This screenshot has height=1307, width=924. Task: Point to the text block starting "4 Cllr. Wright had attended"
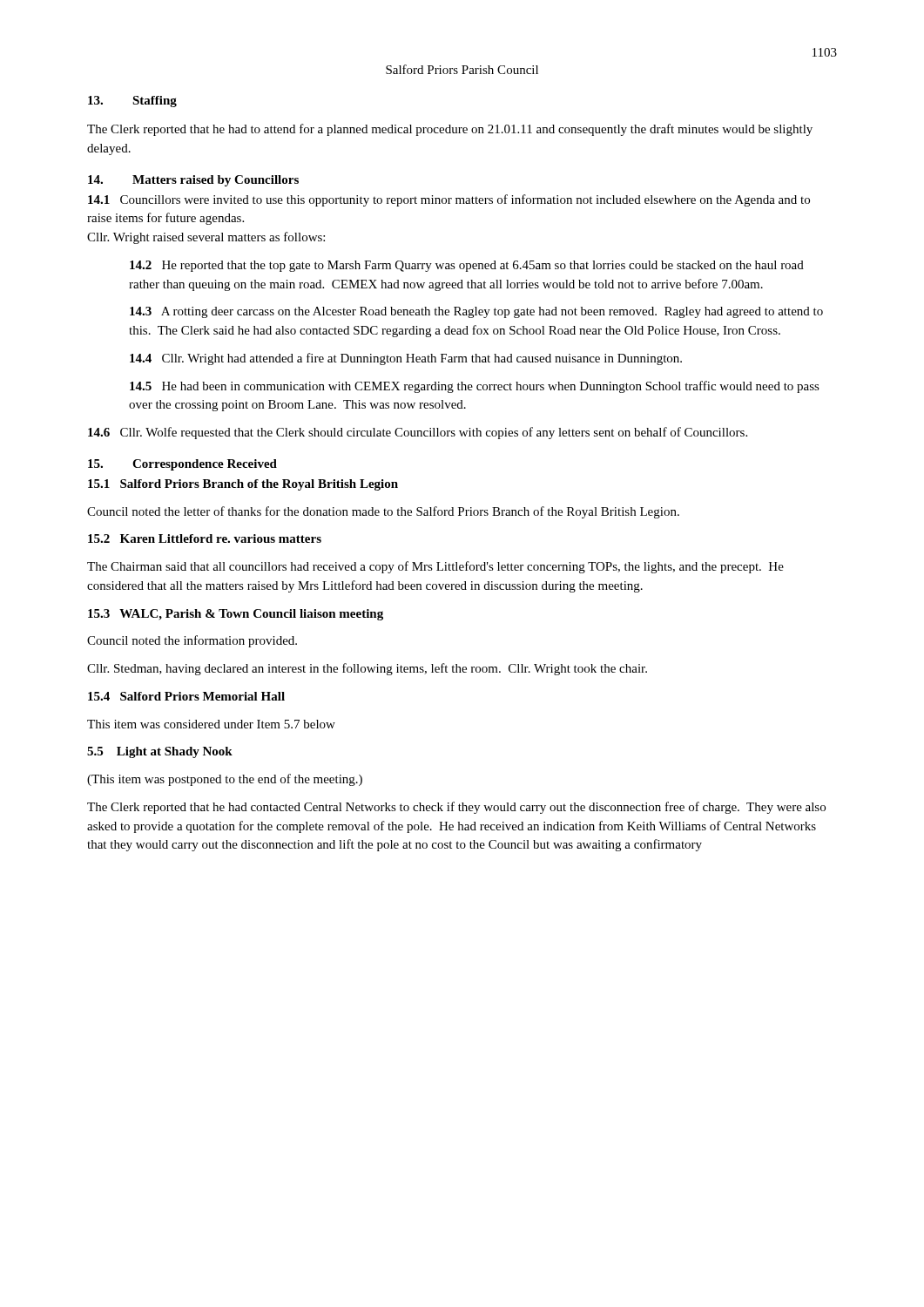coord(406,358)
